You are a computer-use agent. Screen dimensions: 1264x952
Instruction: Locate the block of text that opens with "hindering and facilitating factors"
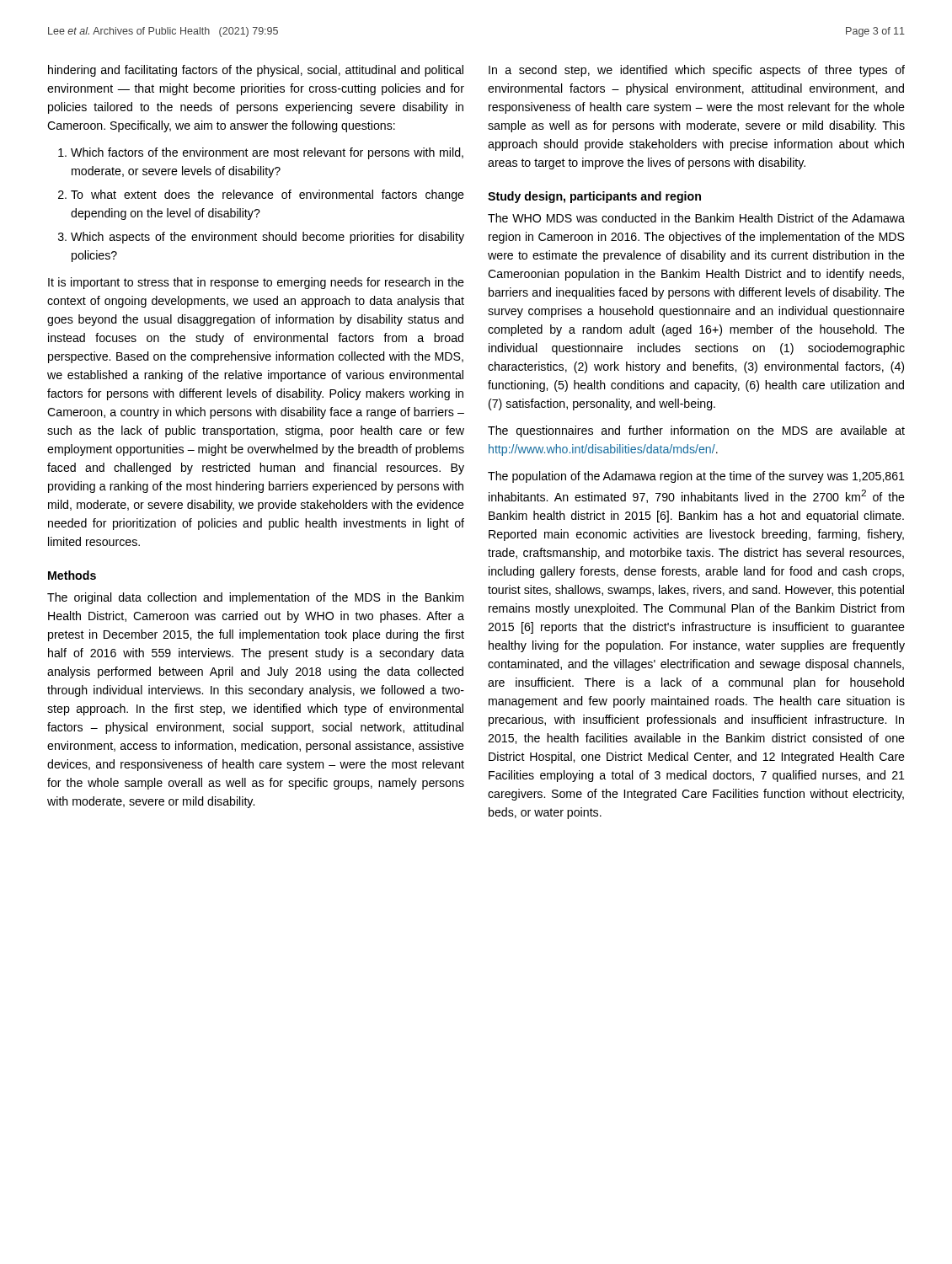256,98
